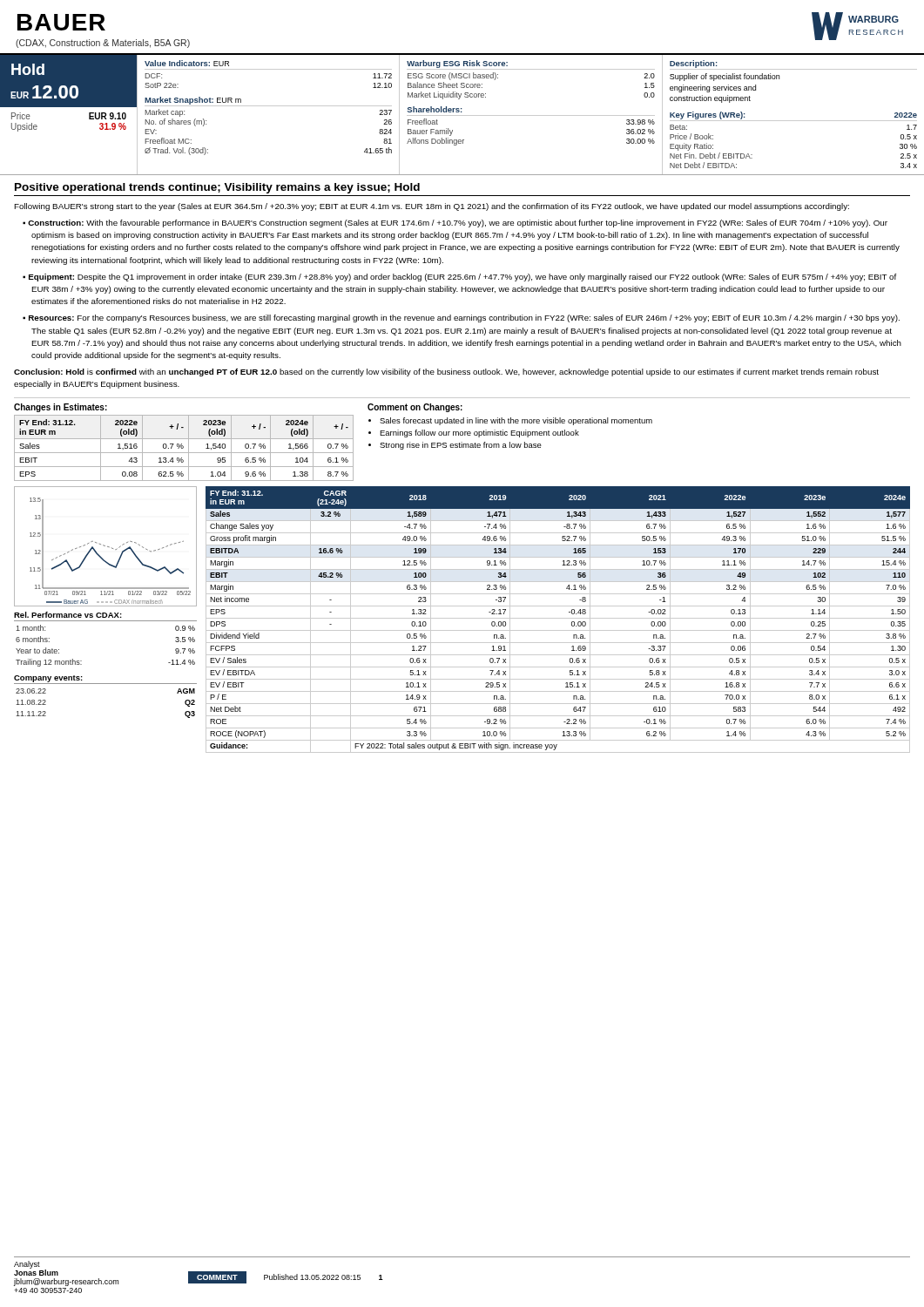This screenshot has height=1307, width=924.
Task: Locate the region starting "Conclusion: Hold is confirmed with an"
Action: point(446,378)
